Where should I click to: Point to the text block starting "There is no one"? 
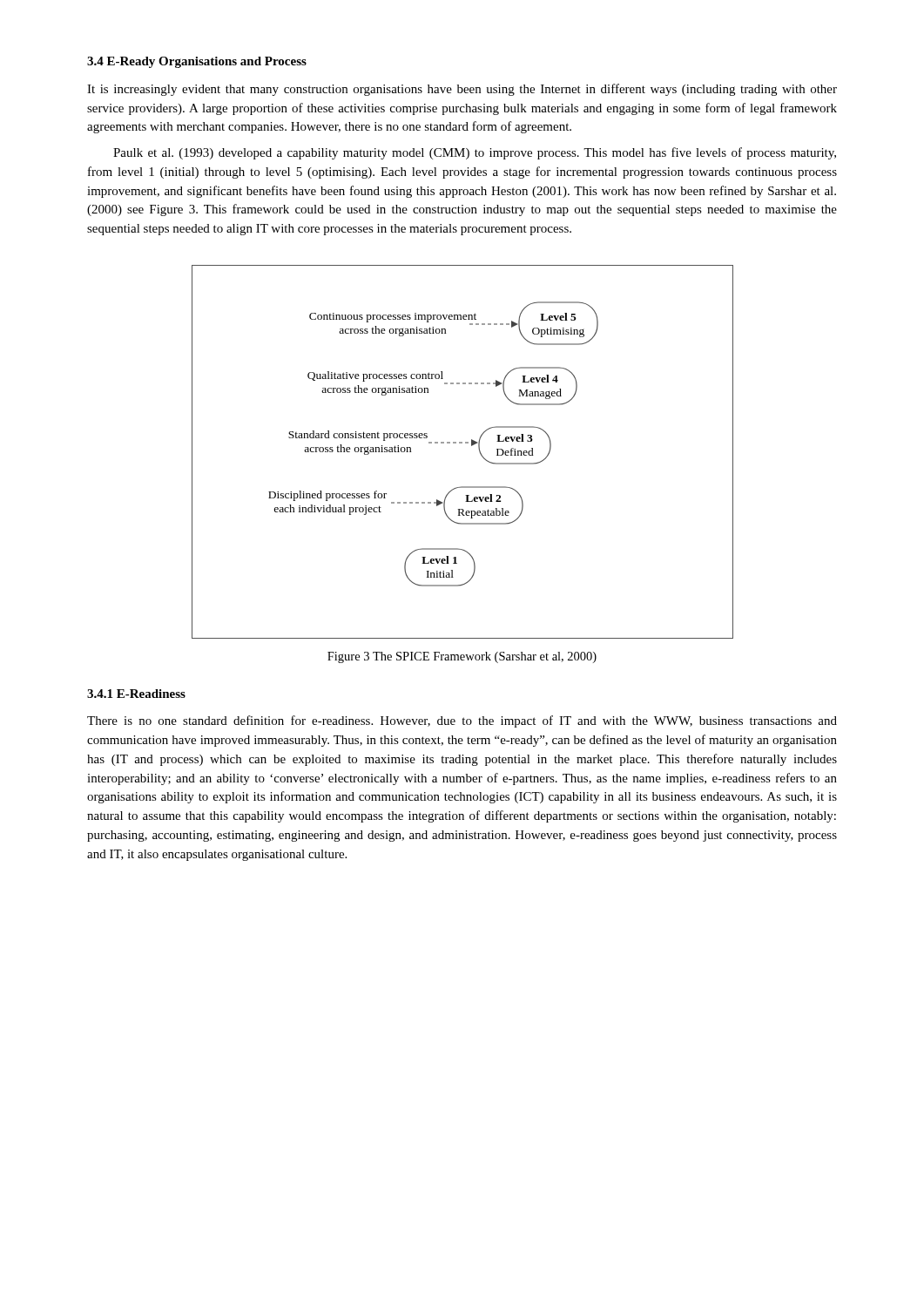pyautogui.click(x=462, y=788)
